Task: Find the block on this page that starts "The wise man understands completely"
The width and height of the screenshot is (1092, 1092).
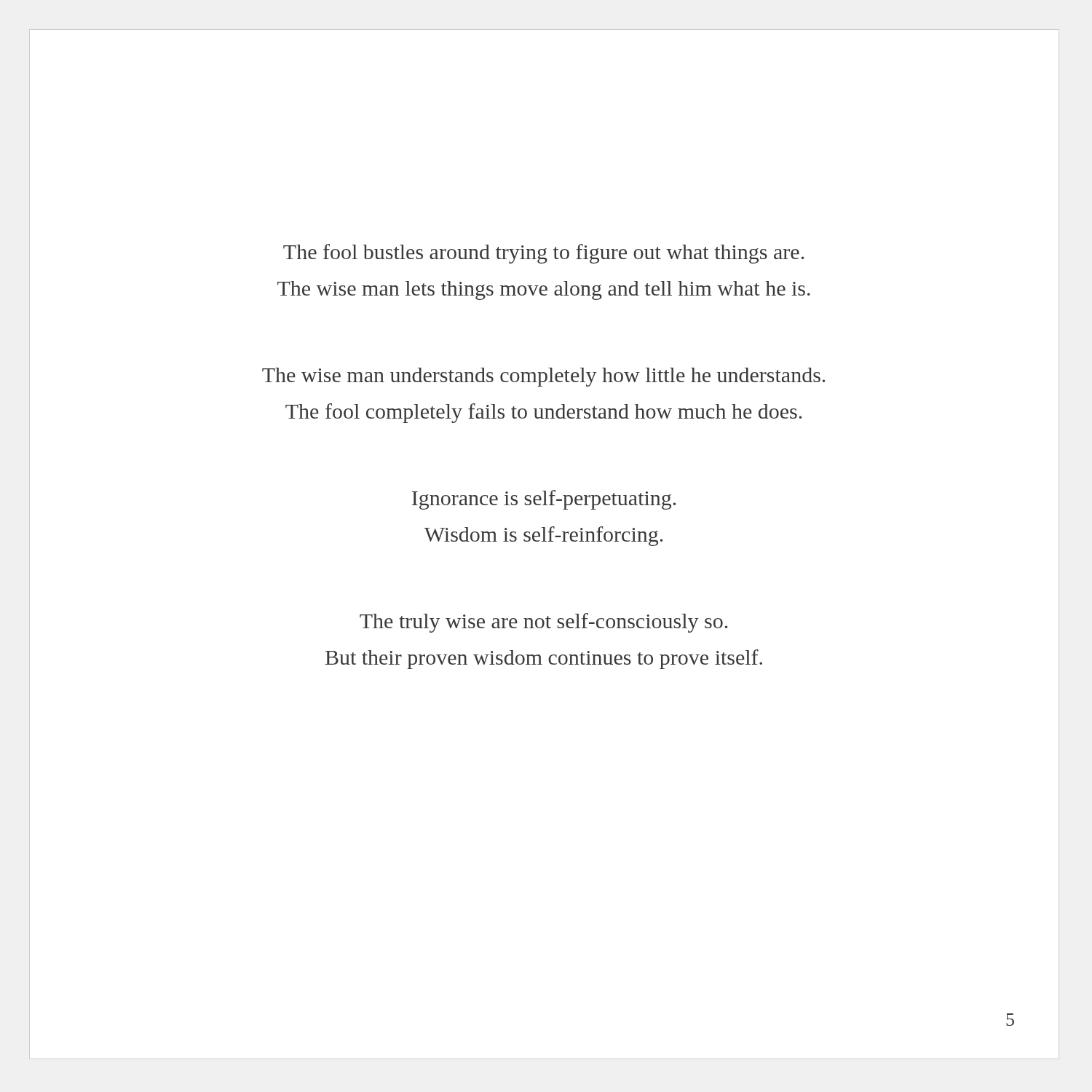Action: (x=544, y=393)
